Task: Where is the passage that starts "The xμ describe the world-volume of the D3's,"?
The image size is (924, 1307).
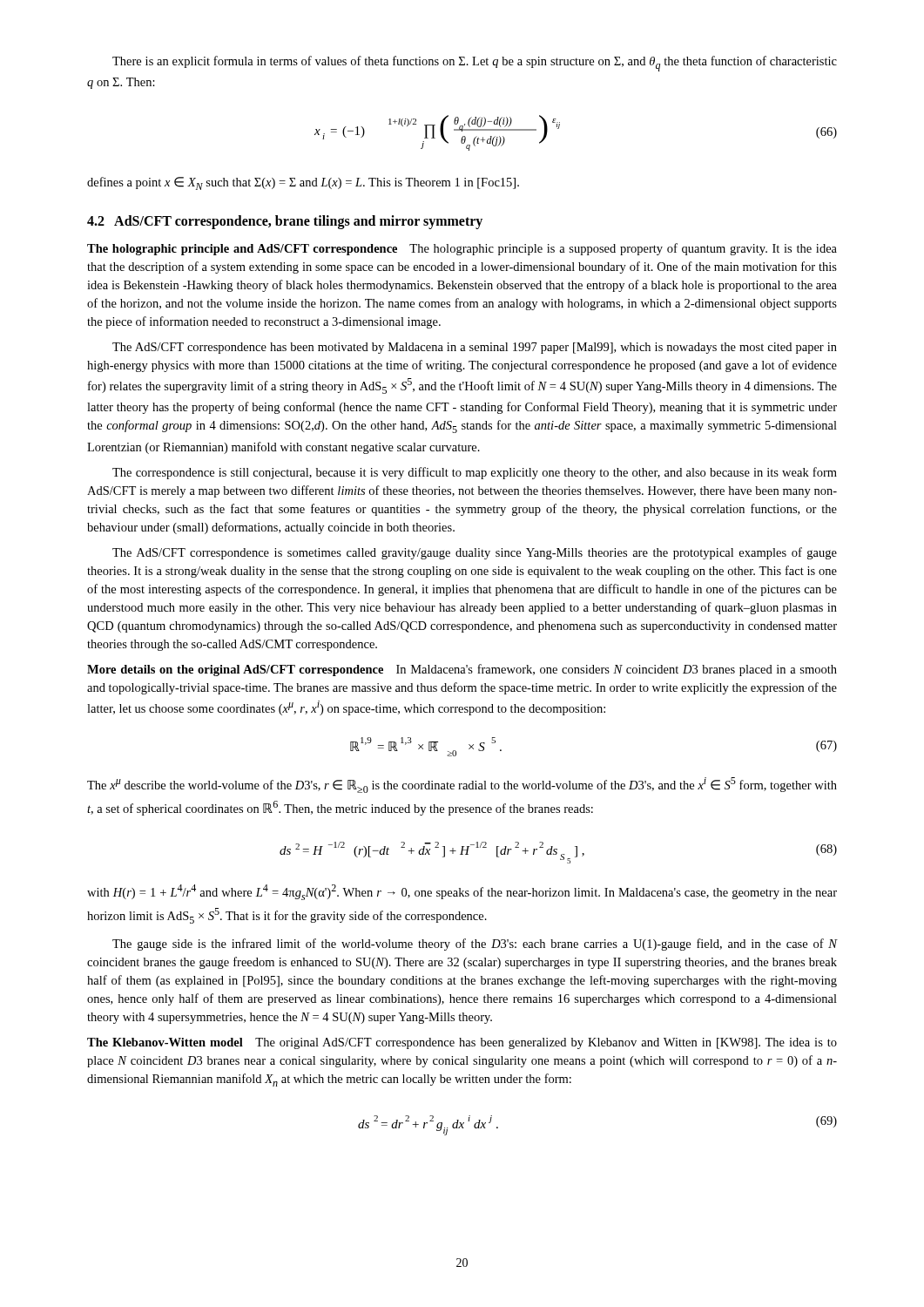Action: coord(462,796)
